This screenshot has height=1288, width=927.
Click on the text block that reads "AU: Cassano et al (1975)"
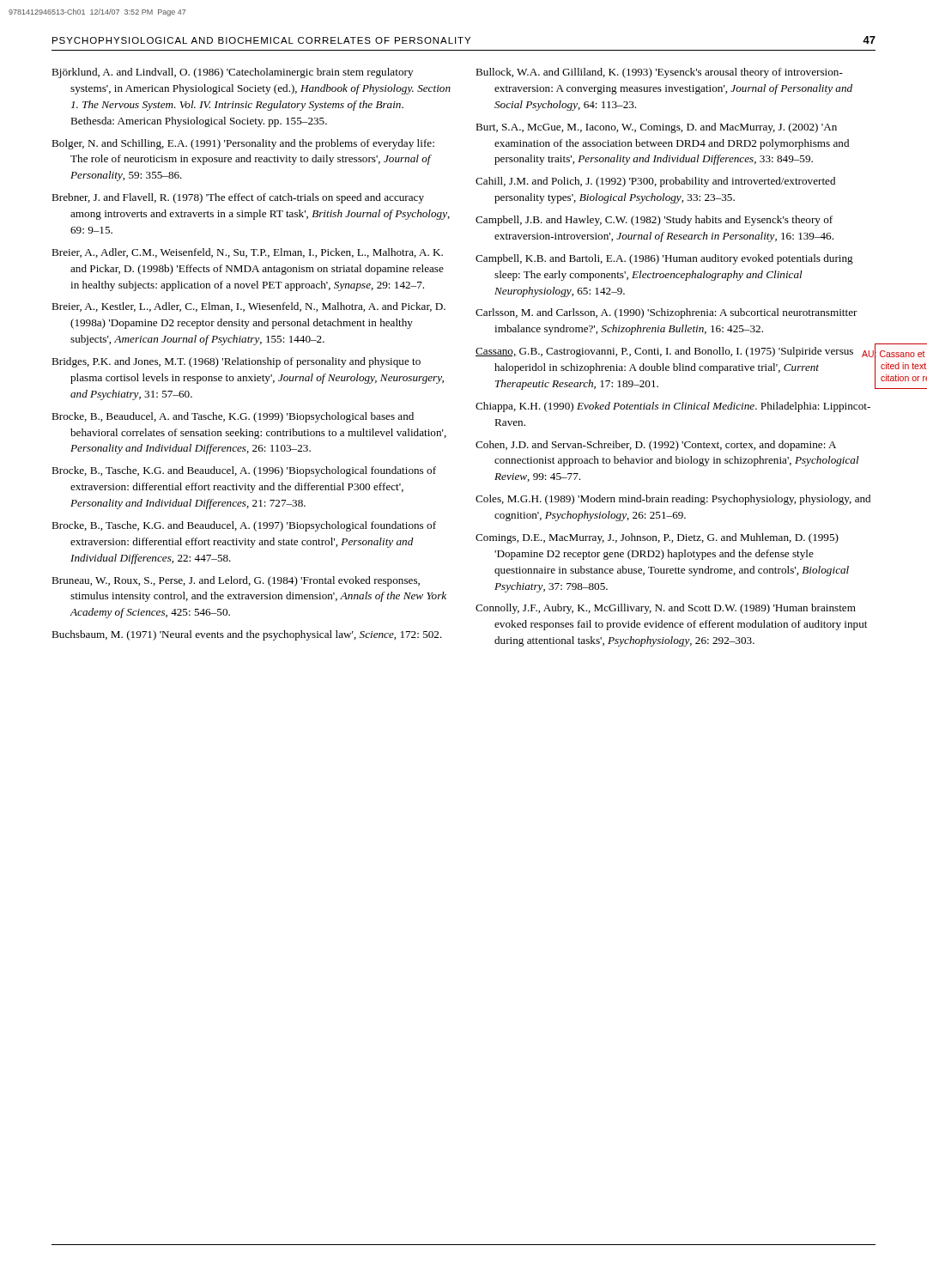[901, 366]
